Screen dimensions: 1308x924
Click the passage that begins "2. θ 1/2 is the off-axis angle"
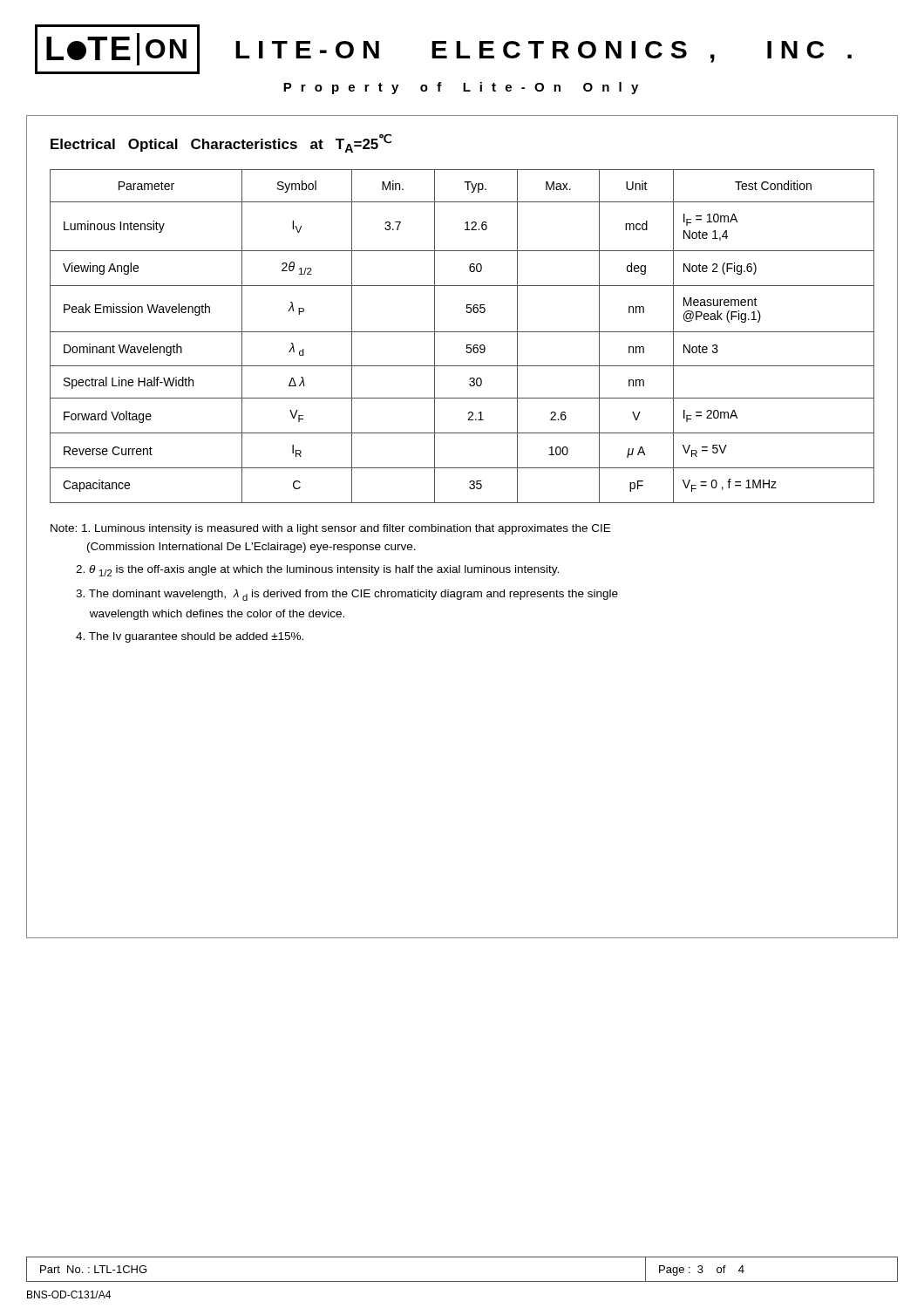pos(305,570)
